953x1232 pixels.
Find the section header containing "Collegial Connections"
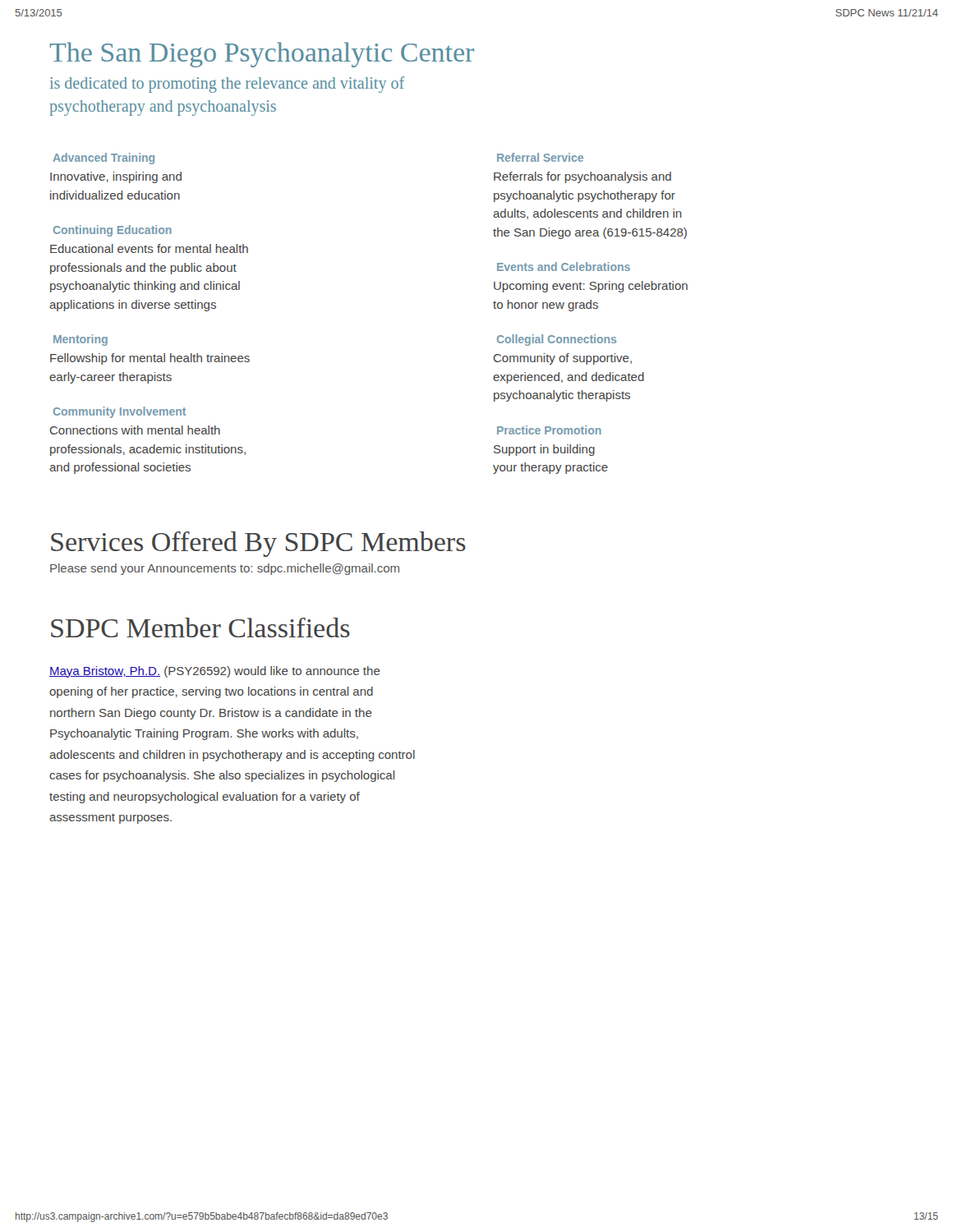pos(555,339)
